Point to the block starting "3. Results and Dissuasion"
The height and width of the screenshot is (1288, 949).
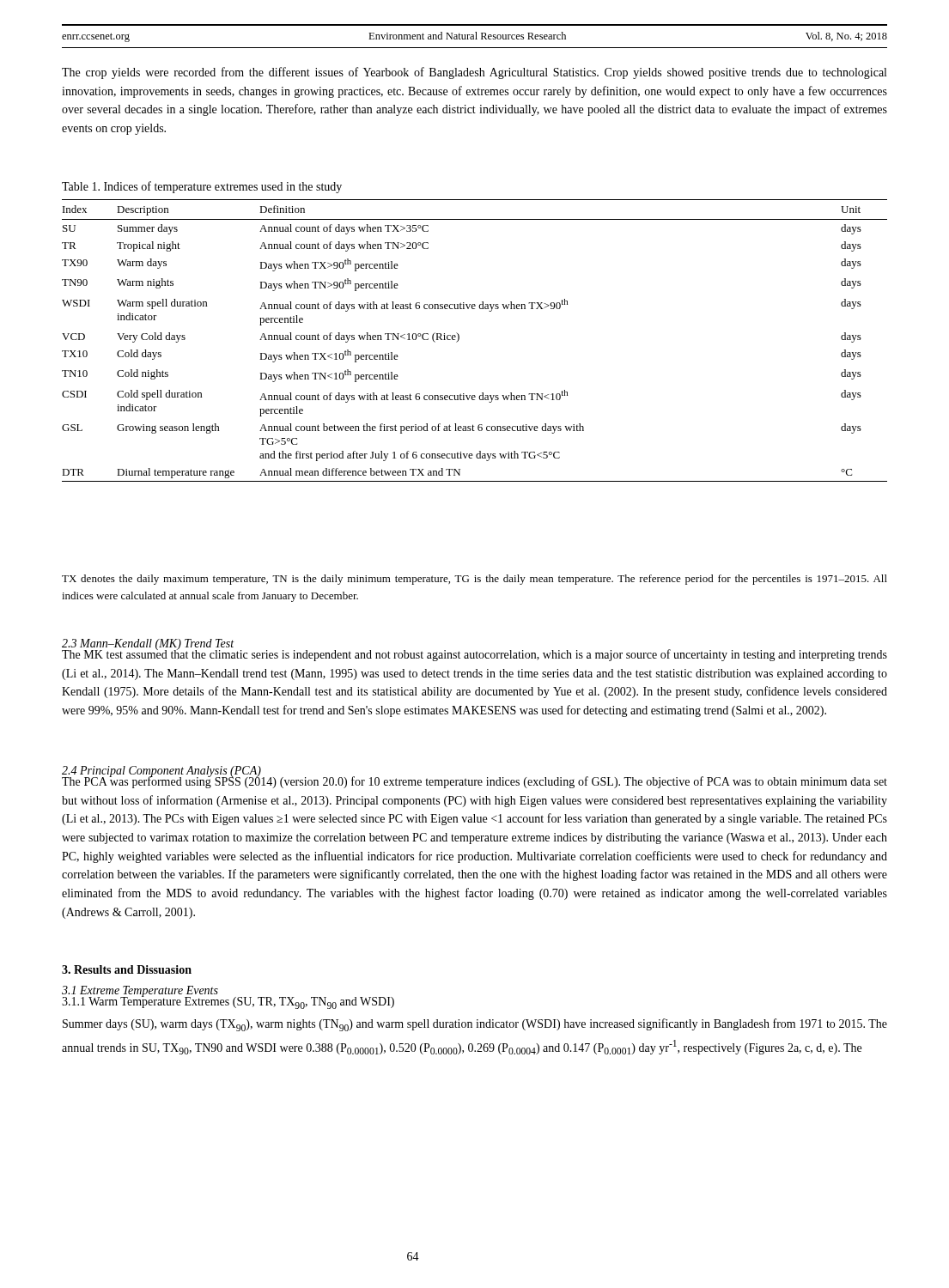127,970
